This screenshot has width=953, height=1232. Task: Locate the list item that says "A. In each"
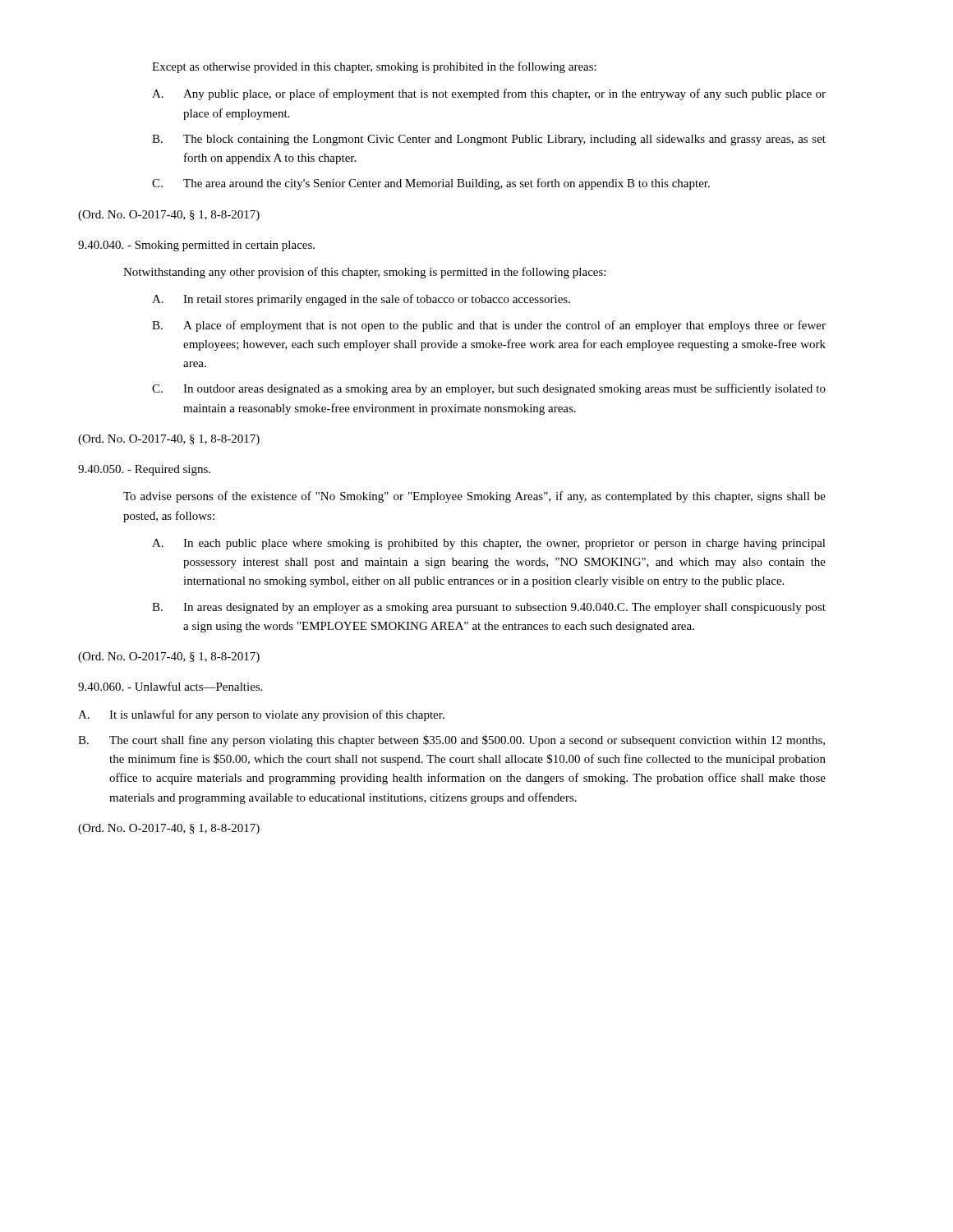(489, 562)
